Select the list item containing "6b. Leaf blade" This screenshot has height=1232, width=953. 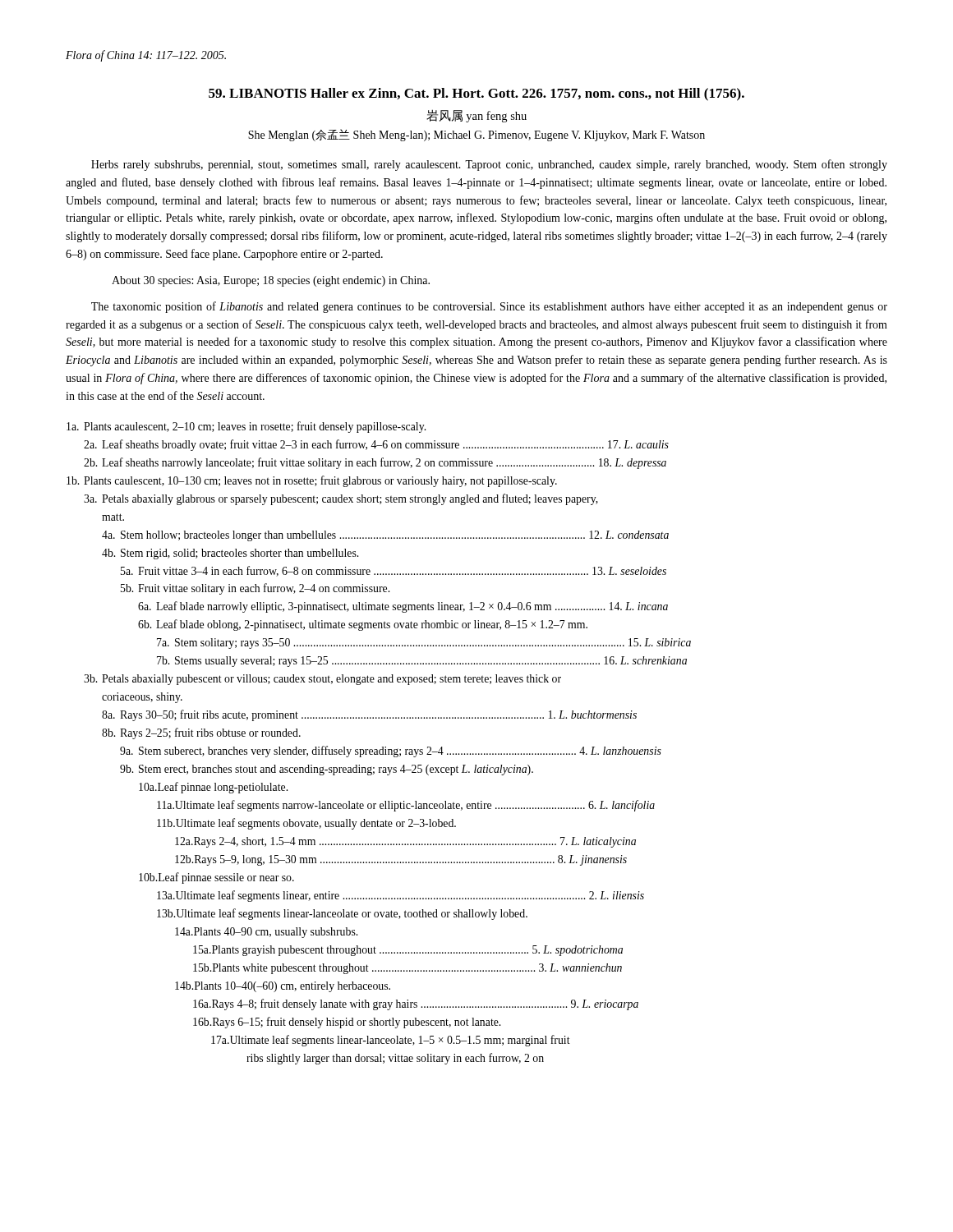(545, 626)
